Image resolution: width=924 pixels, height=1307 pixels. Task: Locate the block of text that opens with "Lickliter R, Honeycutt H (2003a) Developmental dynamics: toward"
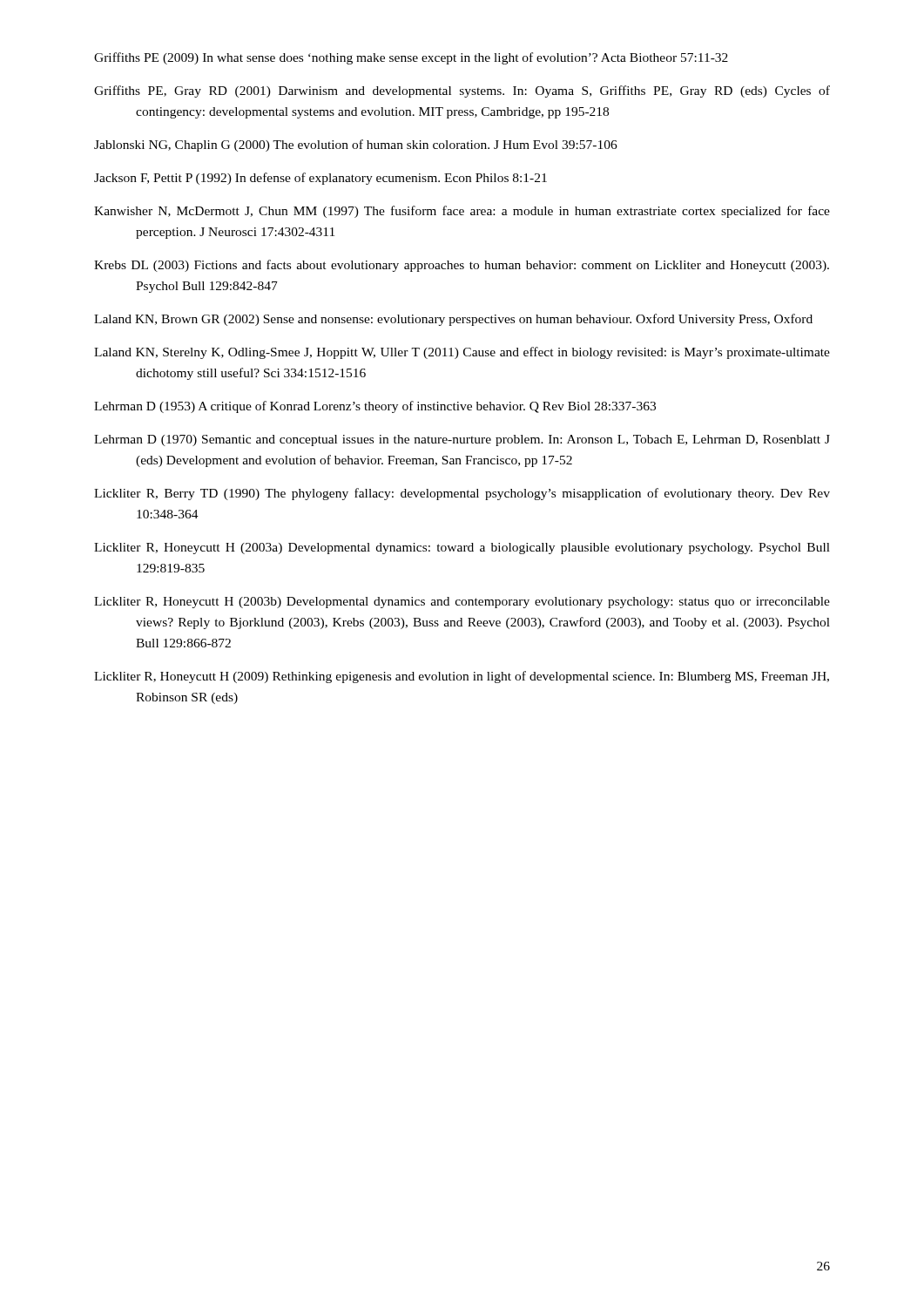tap(462, 557)
